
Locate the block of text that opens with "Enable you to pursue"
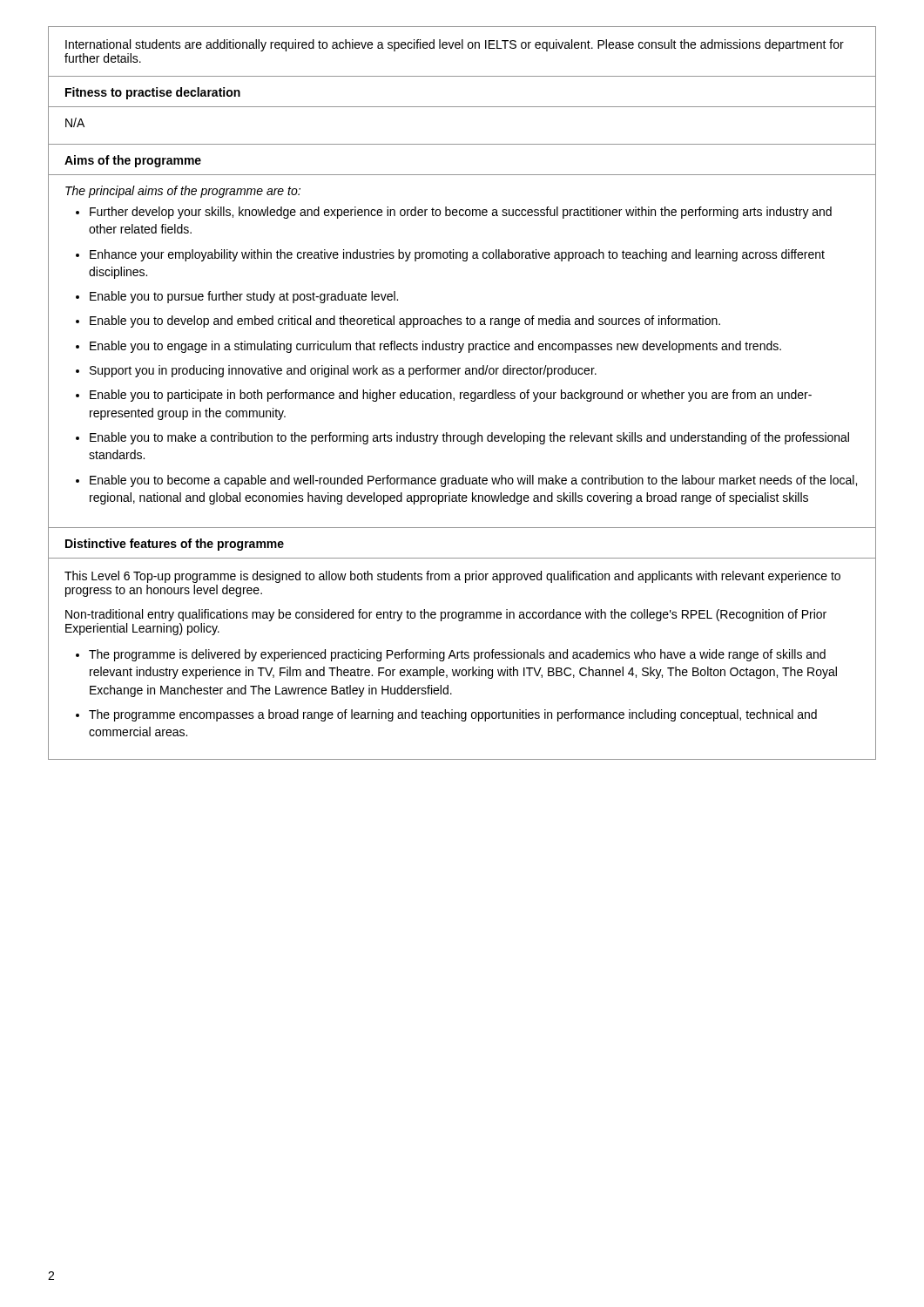[x=244, y=296]
